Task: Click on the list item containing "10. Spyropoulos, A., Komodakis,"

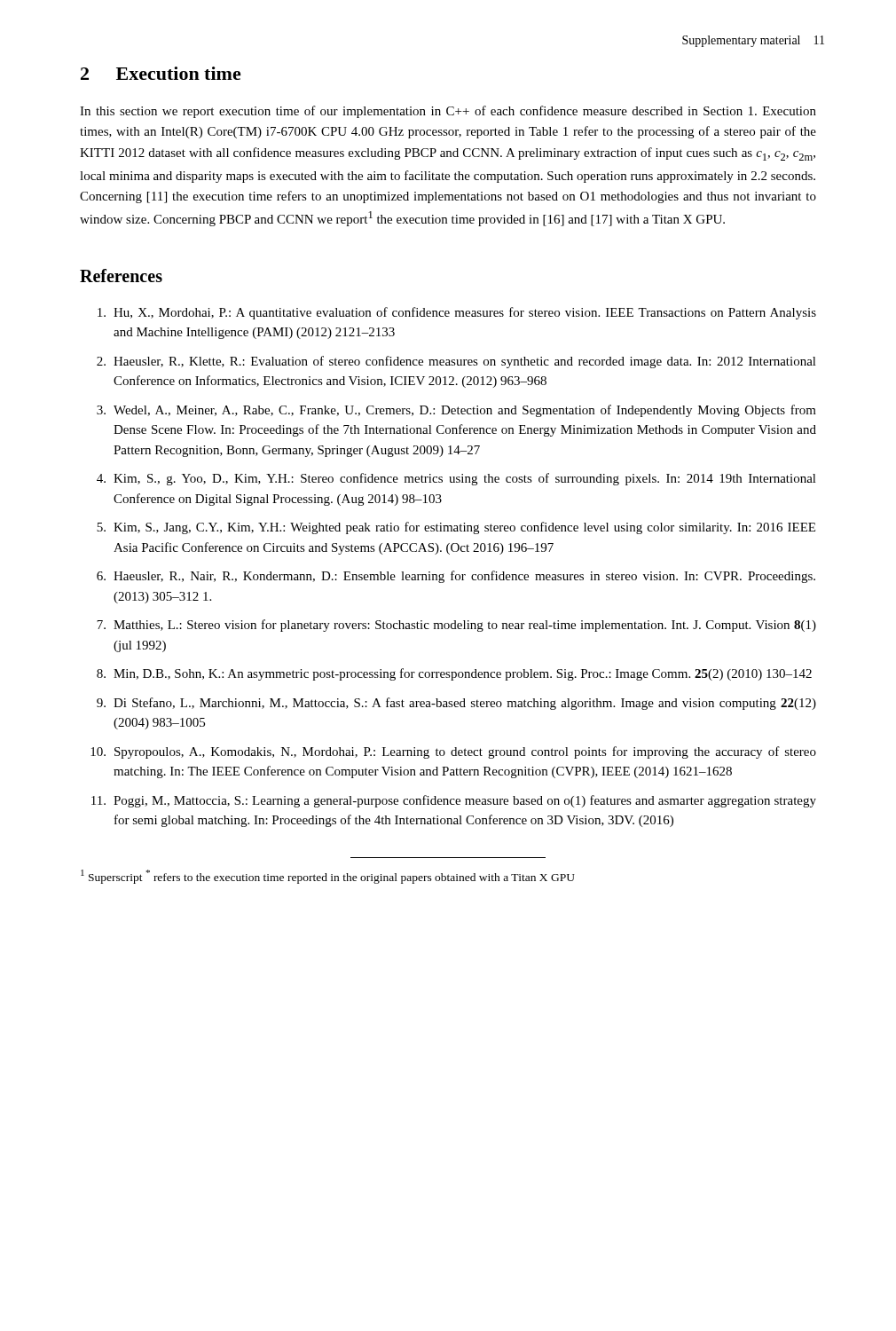Action: coord(448,761)
